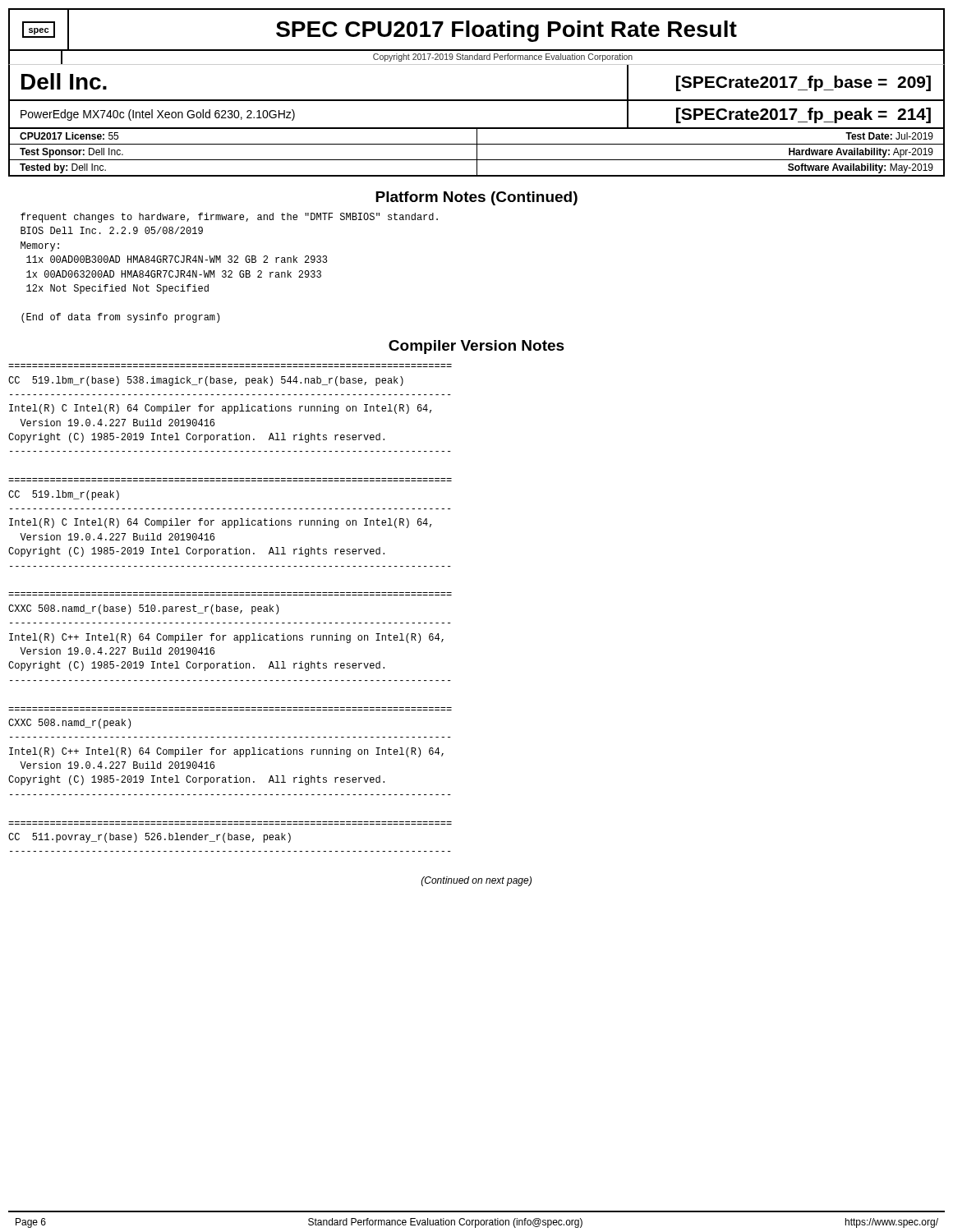The height and width of the screenshot is (1232, 953).
Task: Where does it say "Tested by: Dell Inc."?
Action: pos(63,168)
